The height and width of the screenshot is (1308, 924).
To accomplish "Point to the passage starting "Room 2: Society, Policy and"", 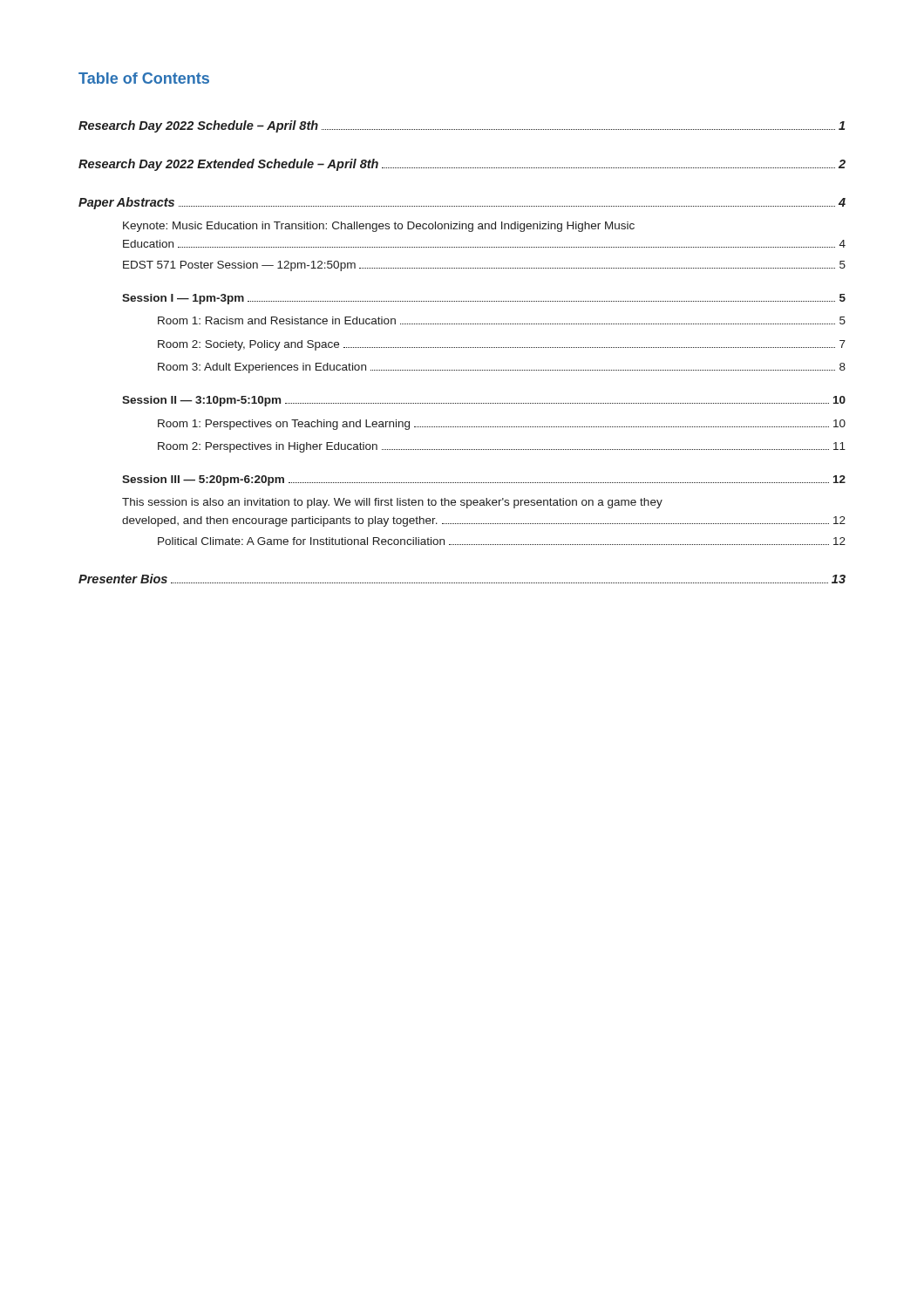I will pyautogui.click(x=501, y=344).
